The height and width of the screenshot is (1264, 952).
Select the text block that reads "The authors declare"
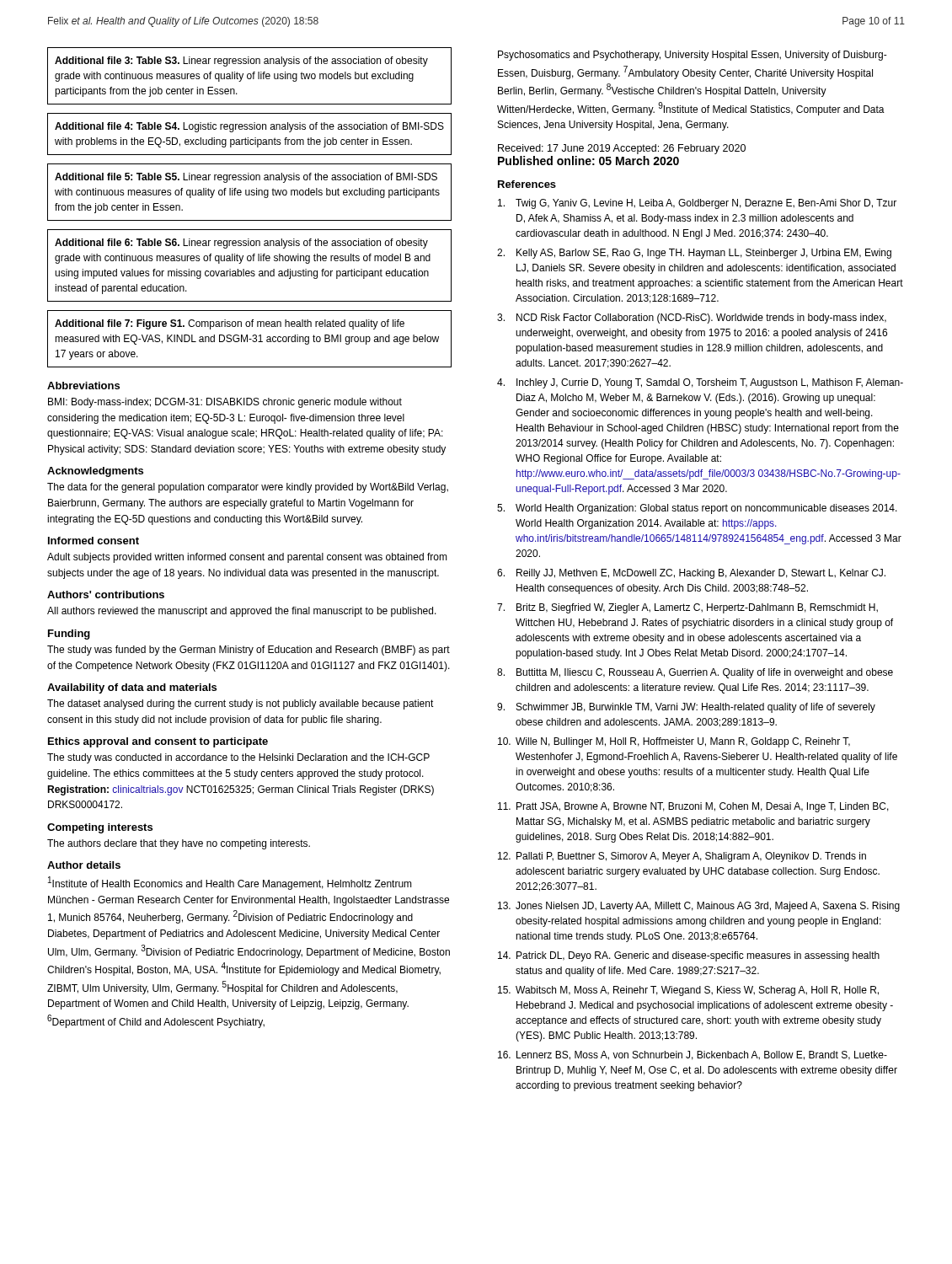[179, 843]
